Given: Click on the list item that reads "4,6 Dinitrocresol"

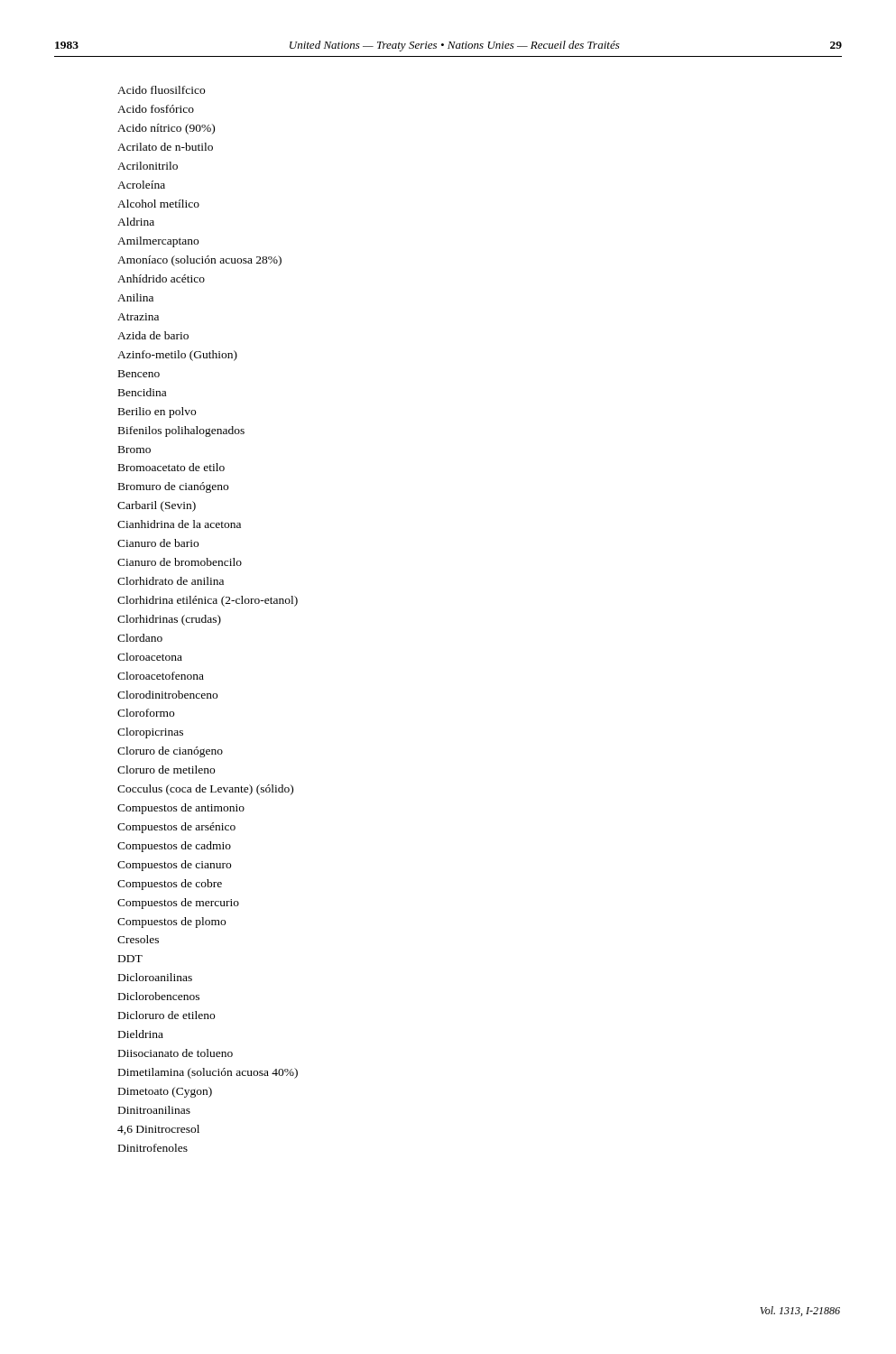Looking at the screenshot, I should 159,1129.
